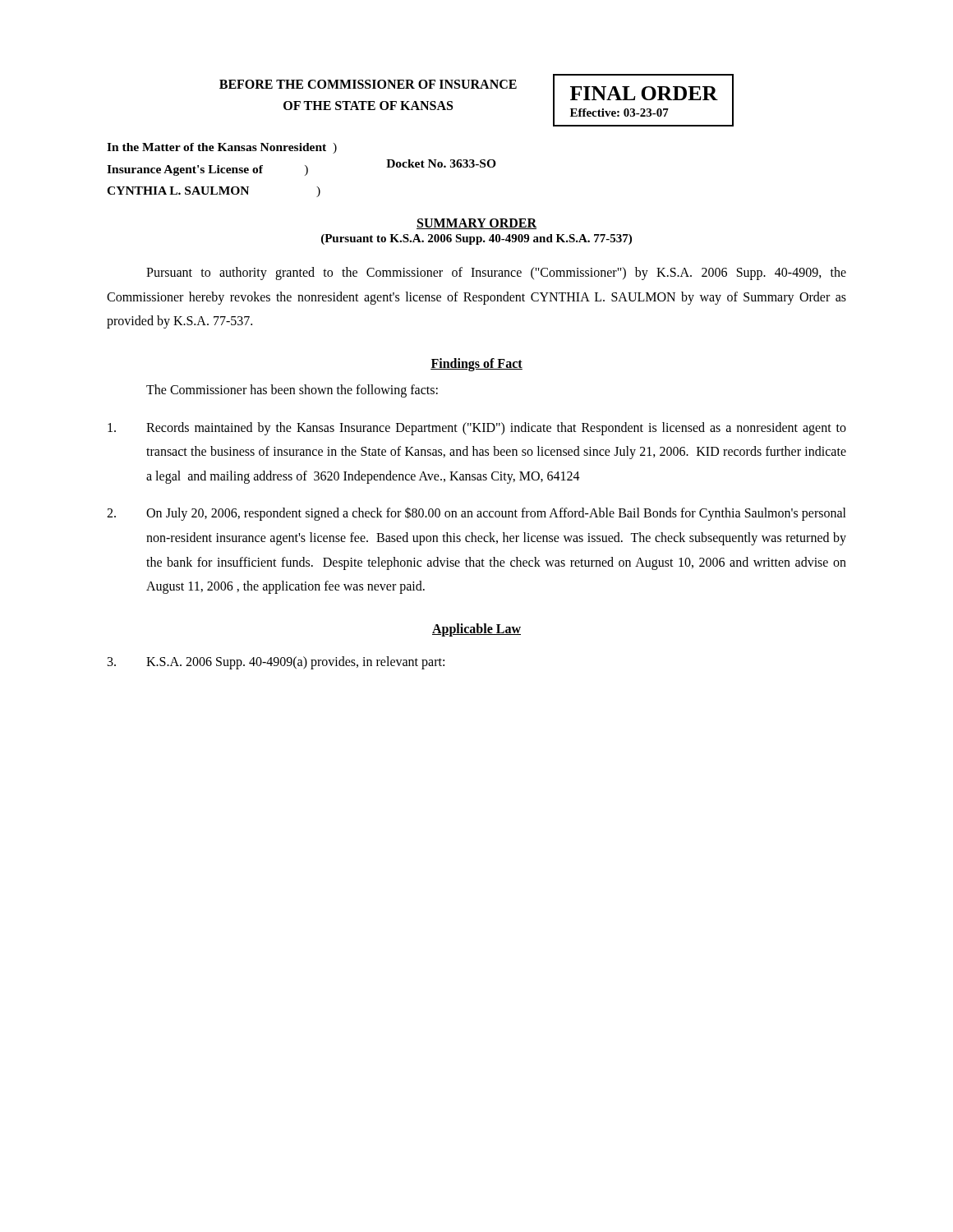Point to the block beginning "Records maintained by the"
This screenshot has width=953, height=1232.
[x=476, y=452]
